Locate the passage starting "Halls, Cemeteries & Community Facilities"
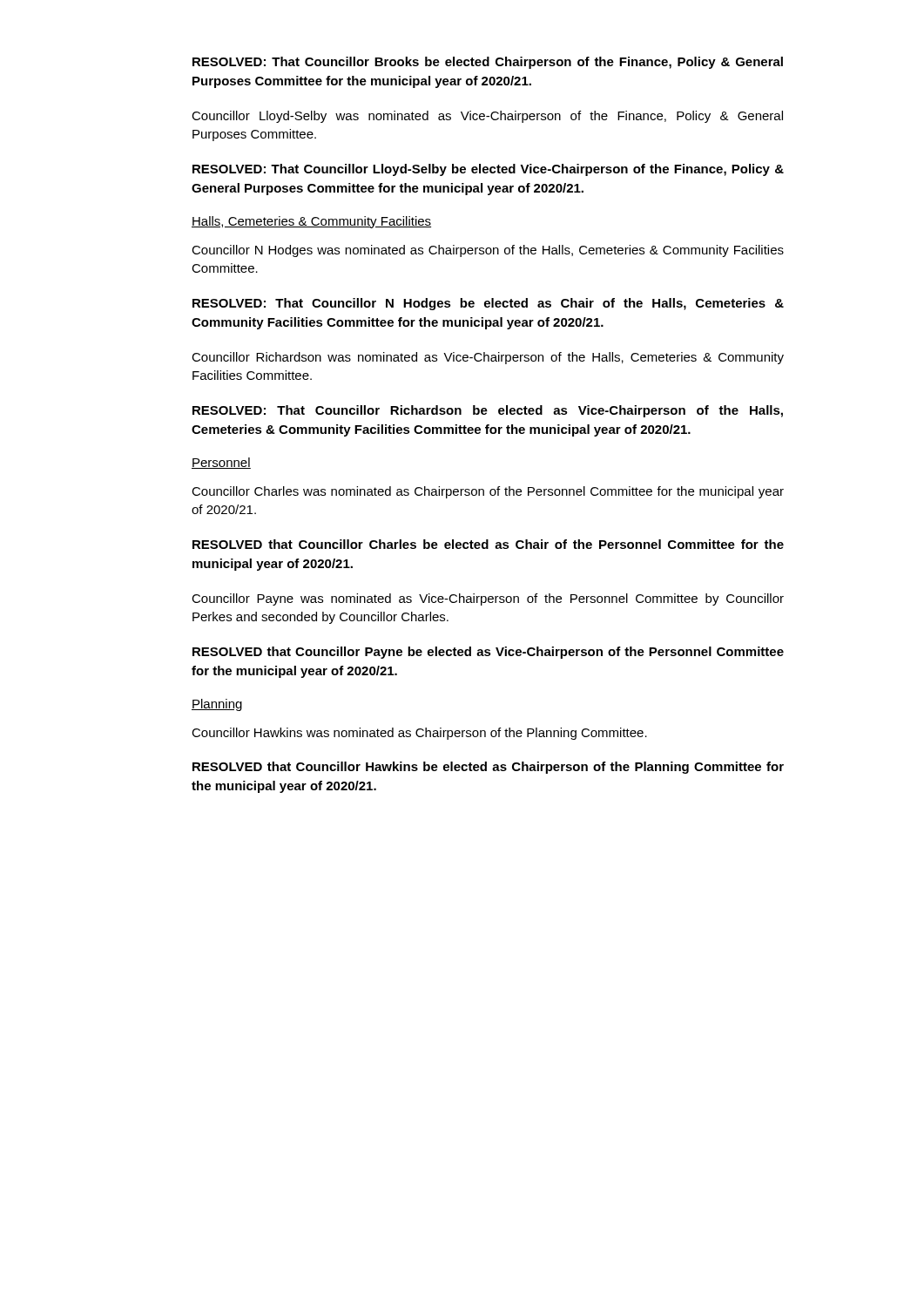The image size is (924, 1307). point(311,220)
